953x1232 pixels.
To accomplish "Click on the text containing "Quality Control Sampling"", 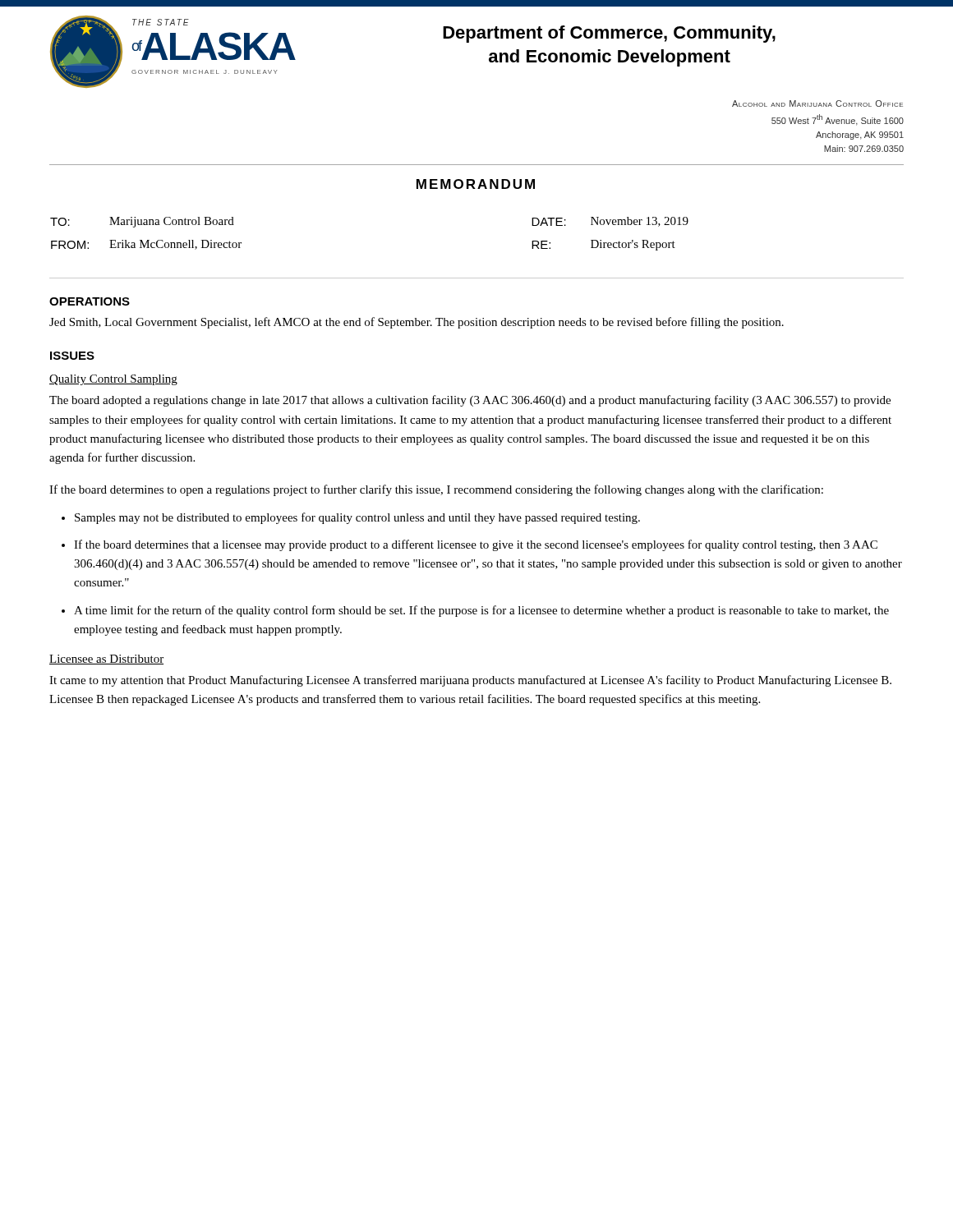I will click(x=113, y=379).
